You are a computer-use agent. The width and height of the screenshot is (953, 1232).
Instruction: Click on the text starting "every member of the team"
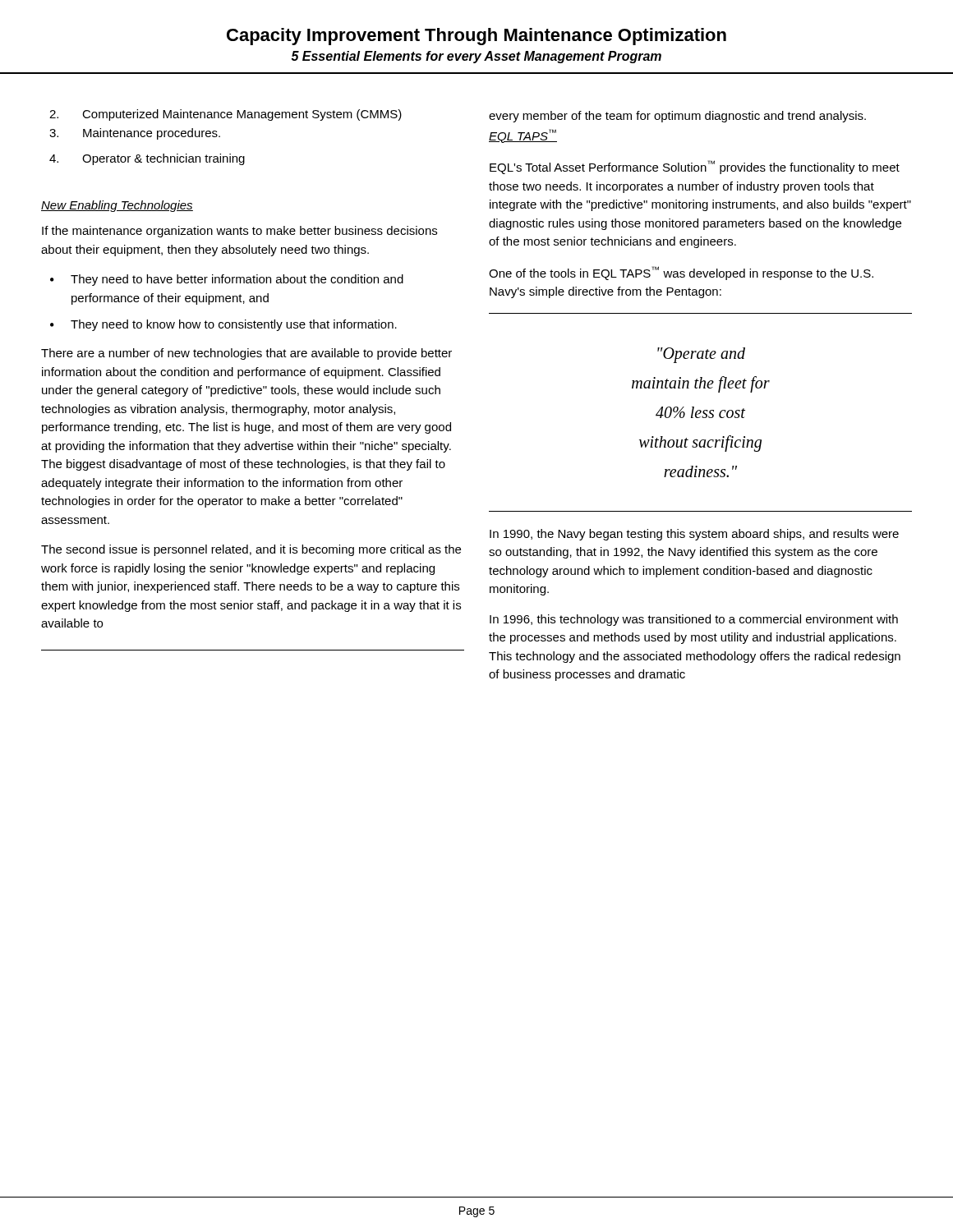[678, 125]
